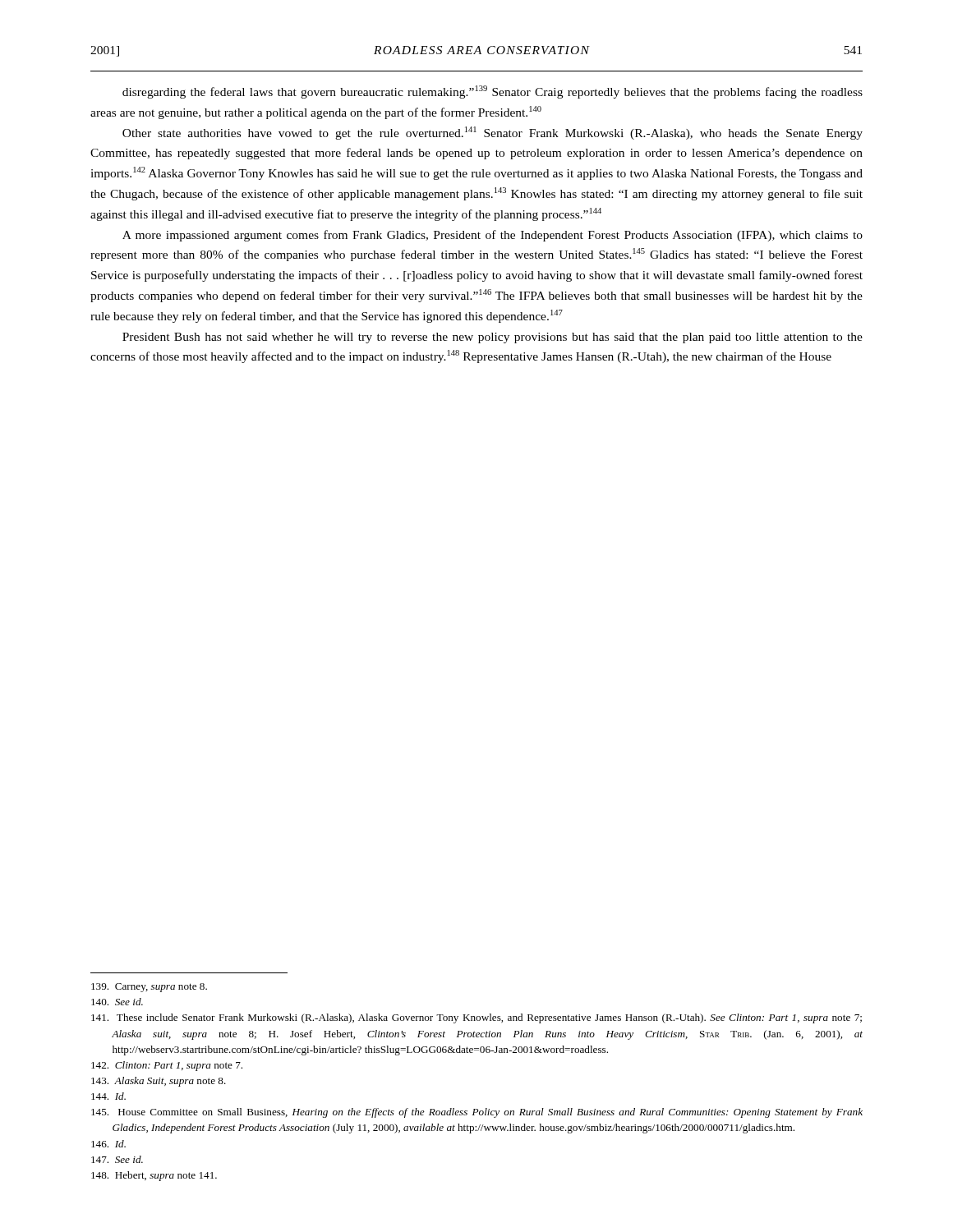Click the passage that begins "House Committee on Small Business,"
953x1232 pixels.
476,1120
